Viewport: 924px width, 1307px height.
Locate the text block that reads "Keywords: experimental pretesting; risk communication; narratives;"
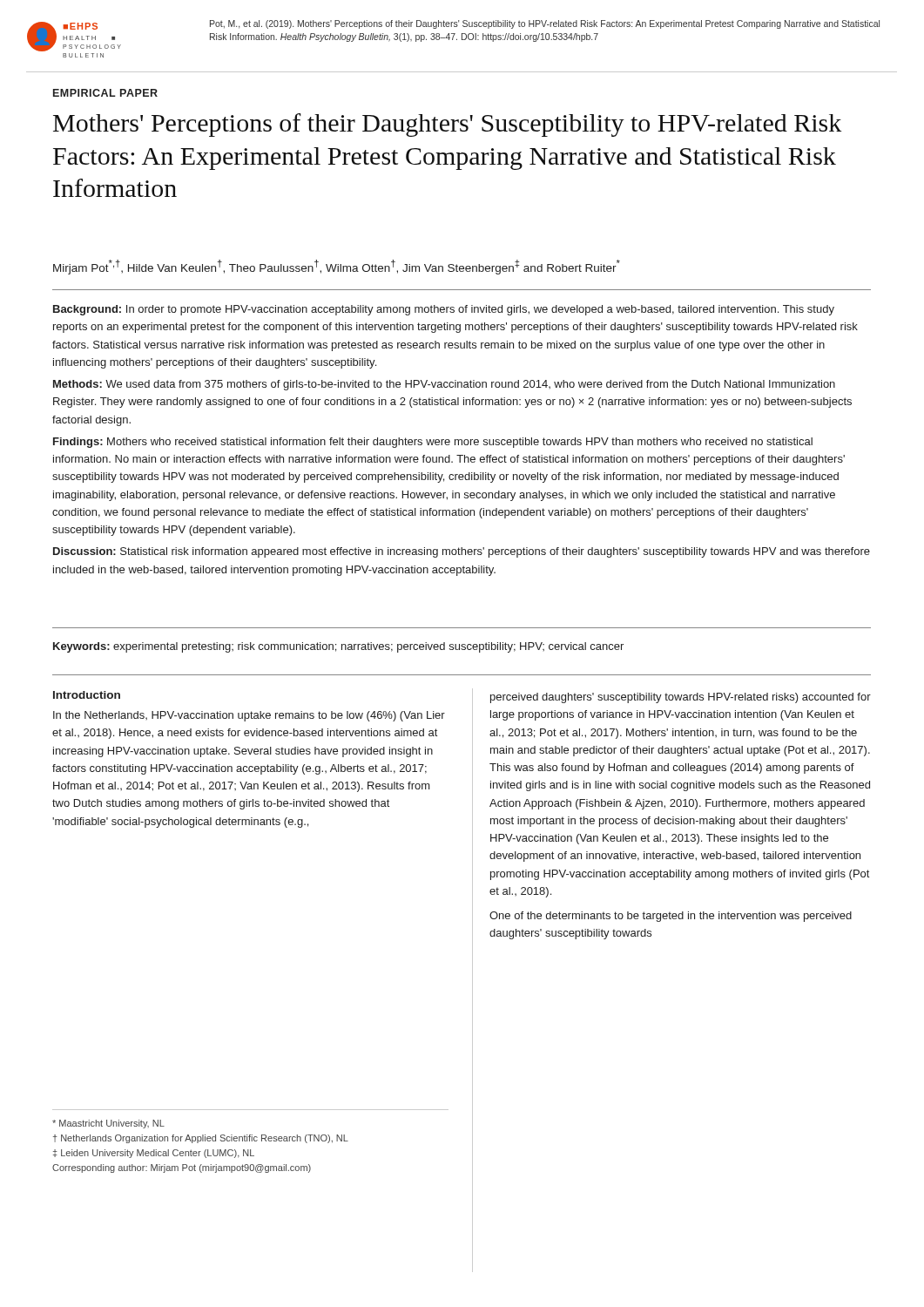[338, 646]
